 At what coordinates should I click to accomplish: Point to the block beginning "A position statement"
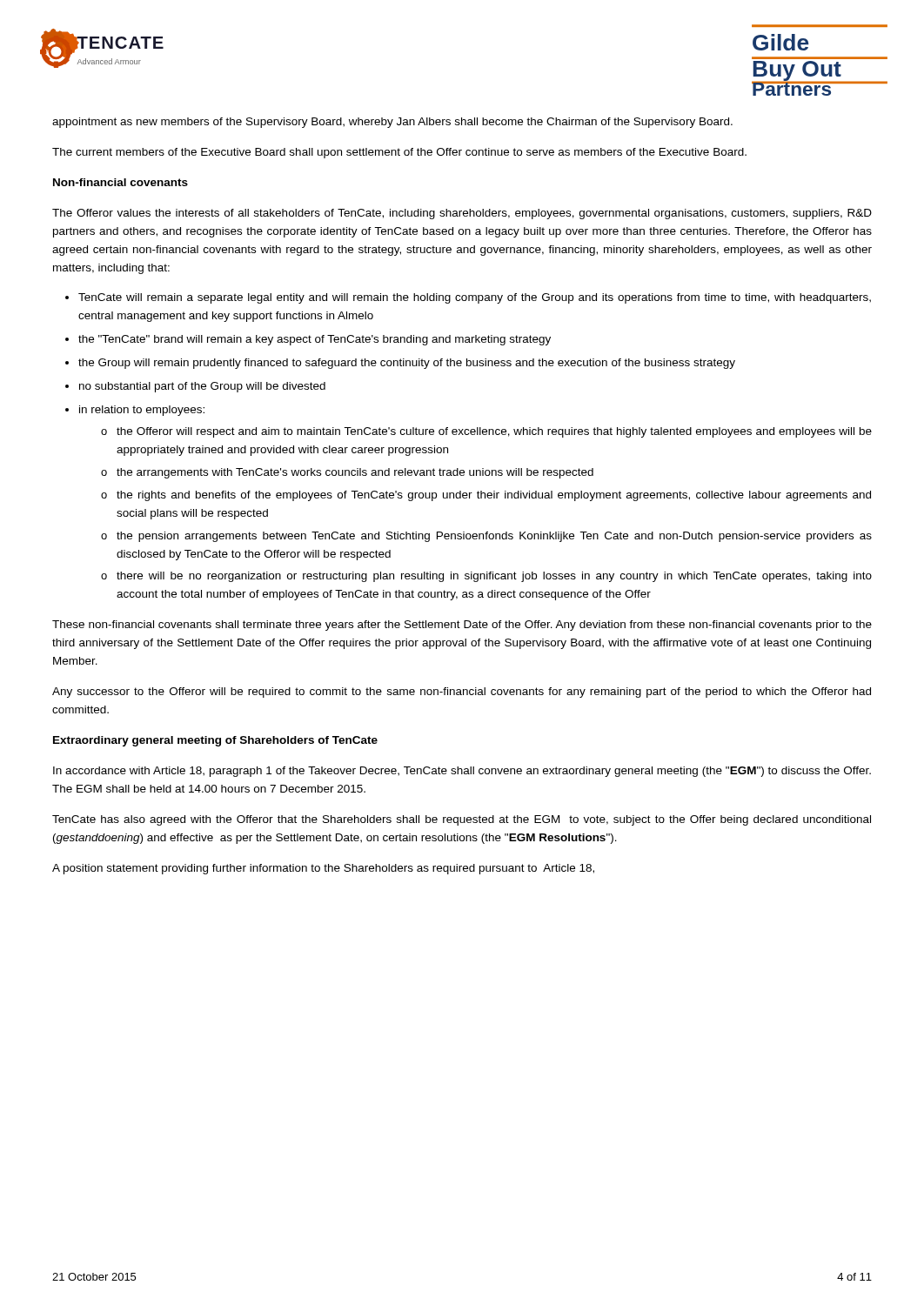click(x=462, y=868)
